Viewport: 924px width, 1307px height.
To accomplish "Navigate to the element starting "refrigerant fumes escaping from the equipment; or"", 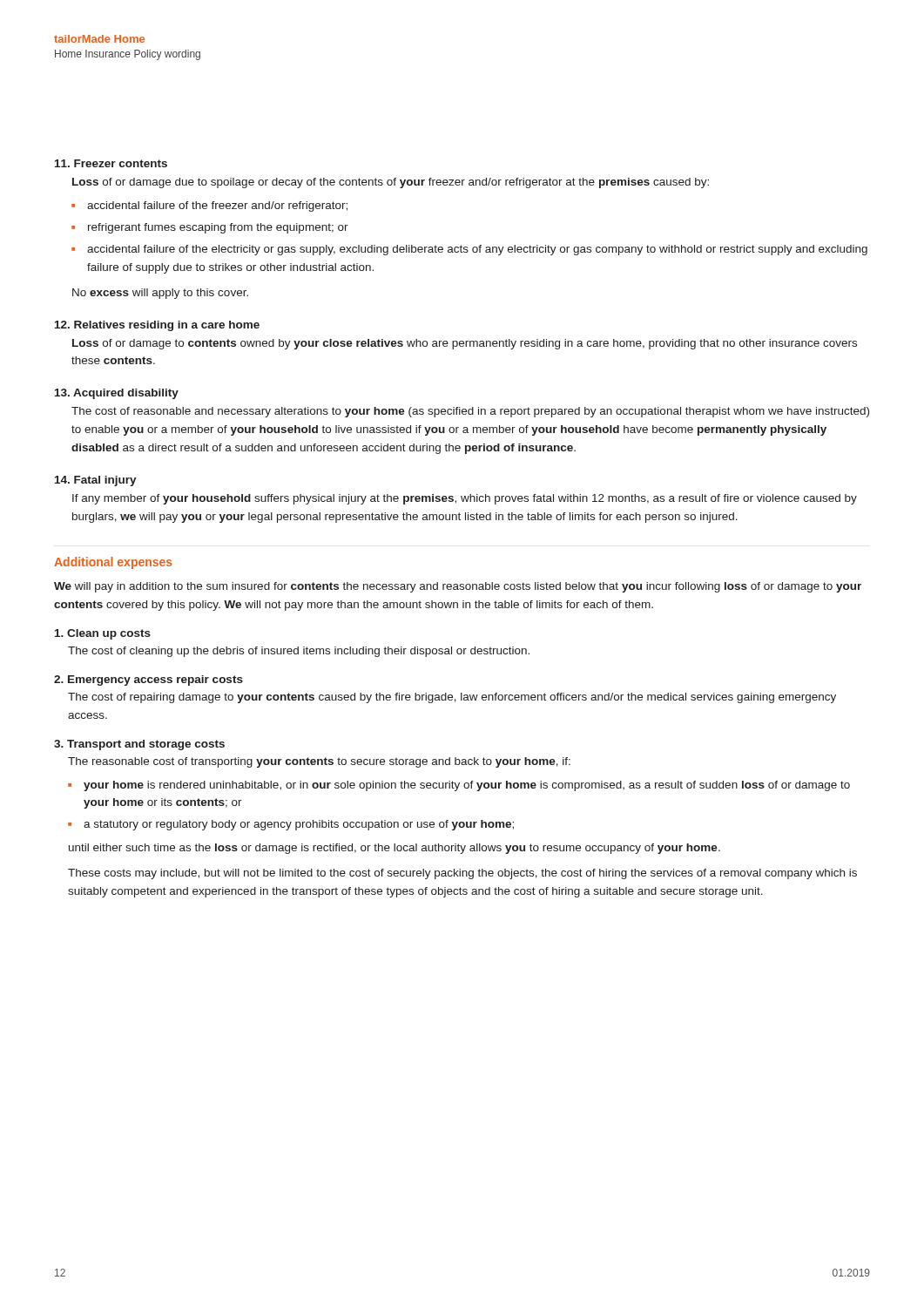I will coord(217,227).
